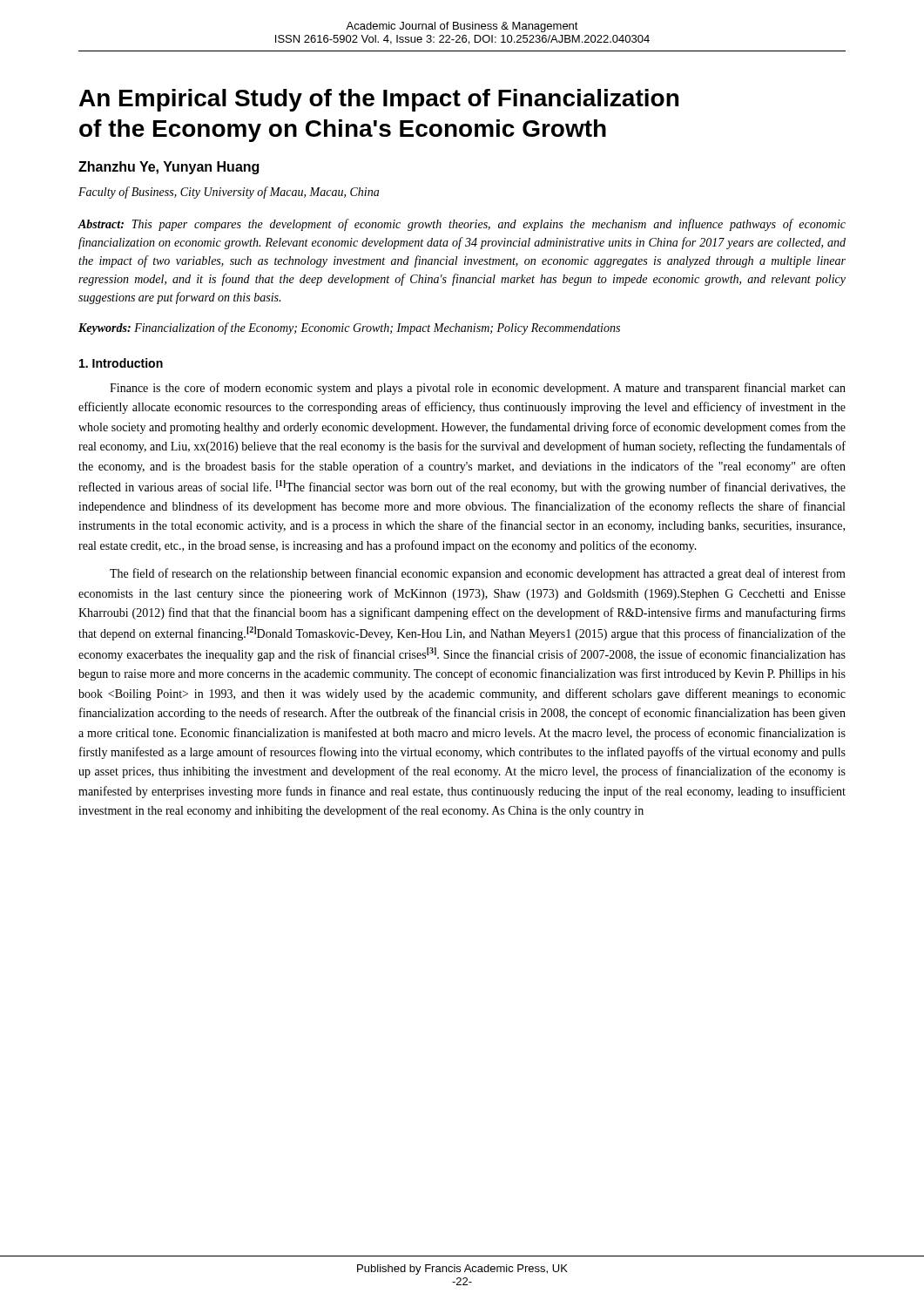Select the block starting "Keywords: Financialization of the Economy; Economic Growth;"
Image resolution: width=924 pixels, height=1307 pixels.
point(349,328)
